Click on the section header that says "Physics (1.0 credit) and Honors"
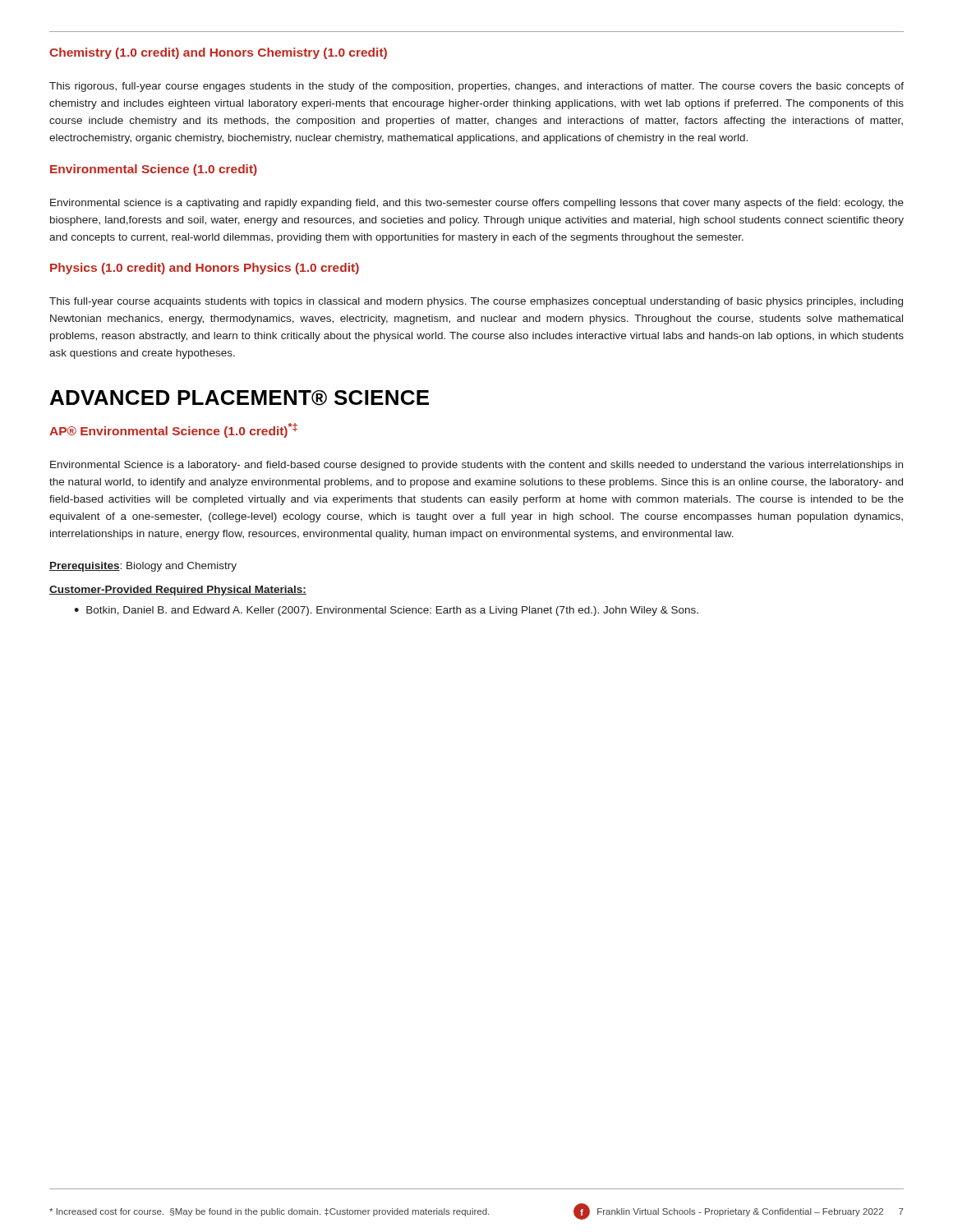953x1232 pixels. 205,269
